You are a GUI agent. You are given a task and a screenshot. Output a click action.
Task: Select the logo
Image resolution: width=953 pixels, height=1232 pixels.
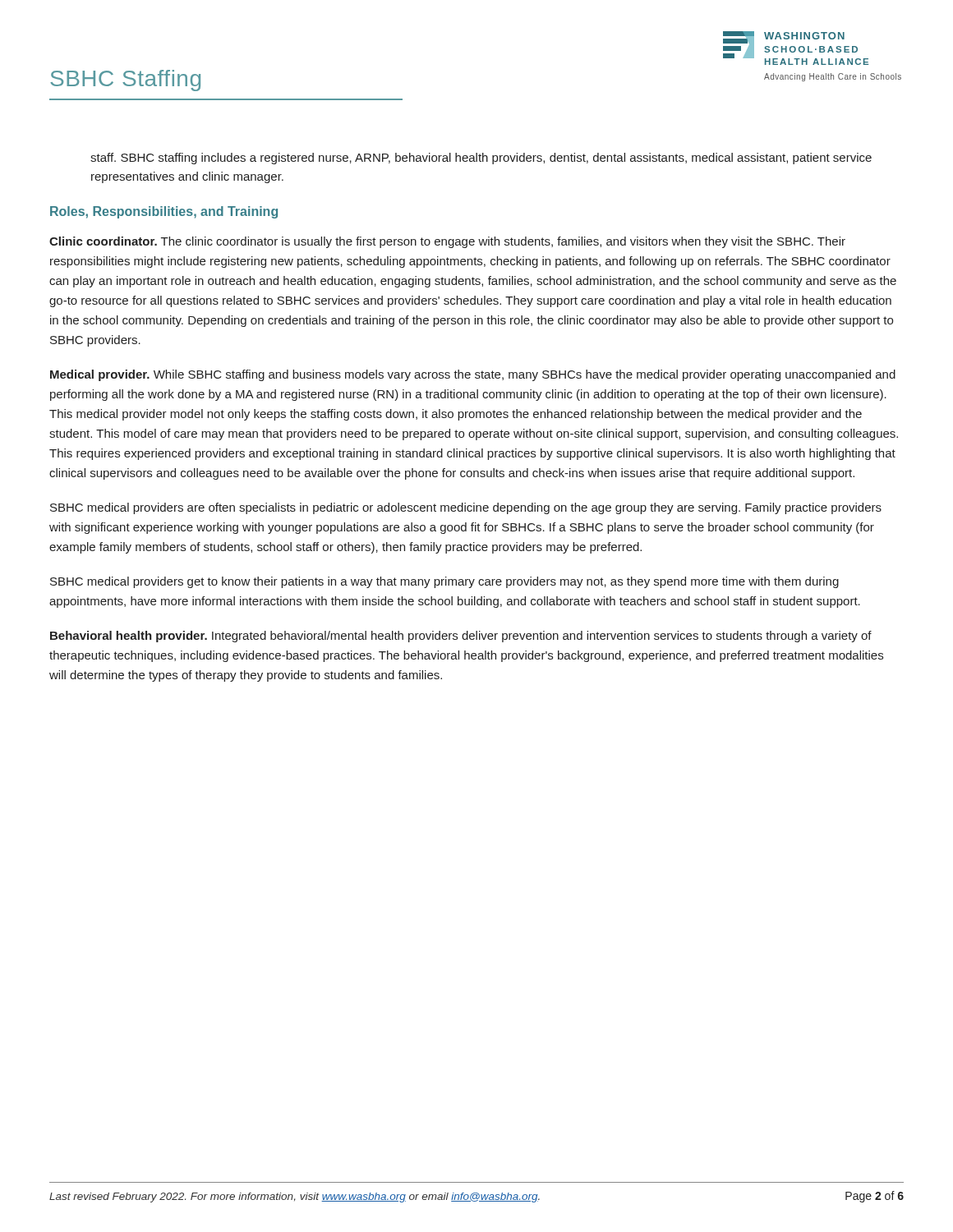coord(813,63)
